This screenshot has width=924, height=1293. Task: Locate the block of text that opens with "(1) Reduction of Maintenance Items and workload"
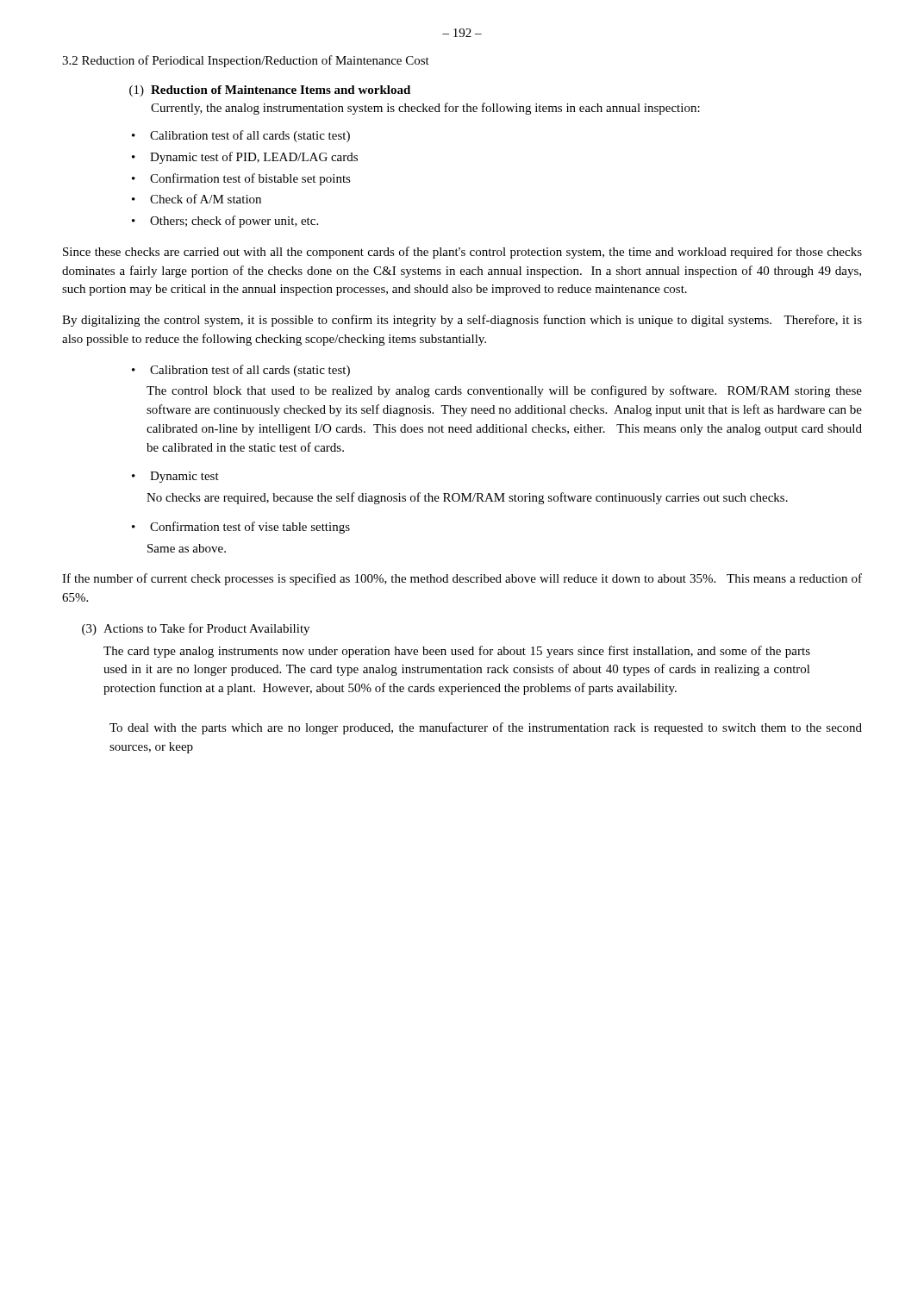pyautogui.click(x=484, y=99)
